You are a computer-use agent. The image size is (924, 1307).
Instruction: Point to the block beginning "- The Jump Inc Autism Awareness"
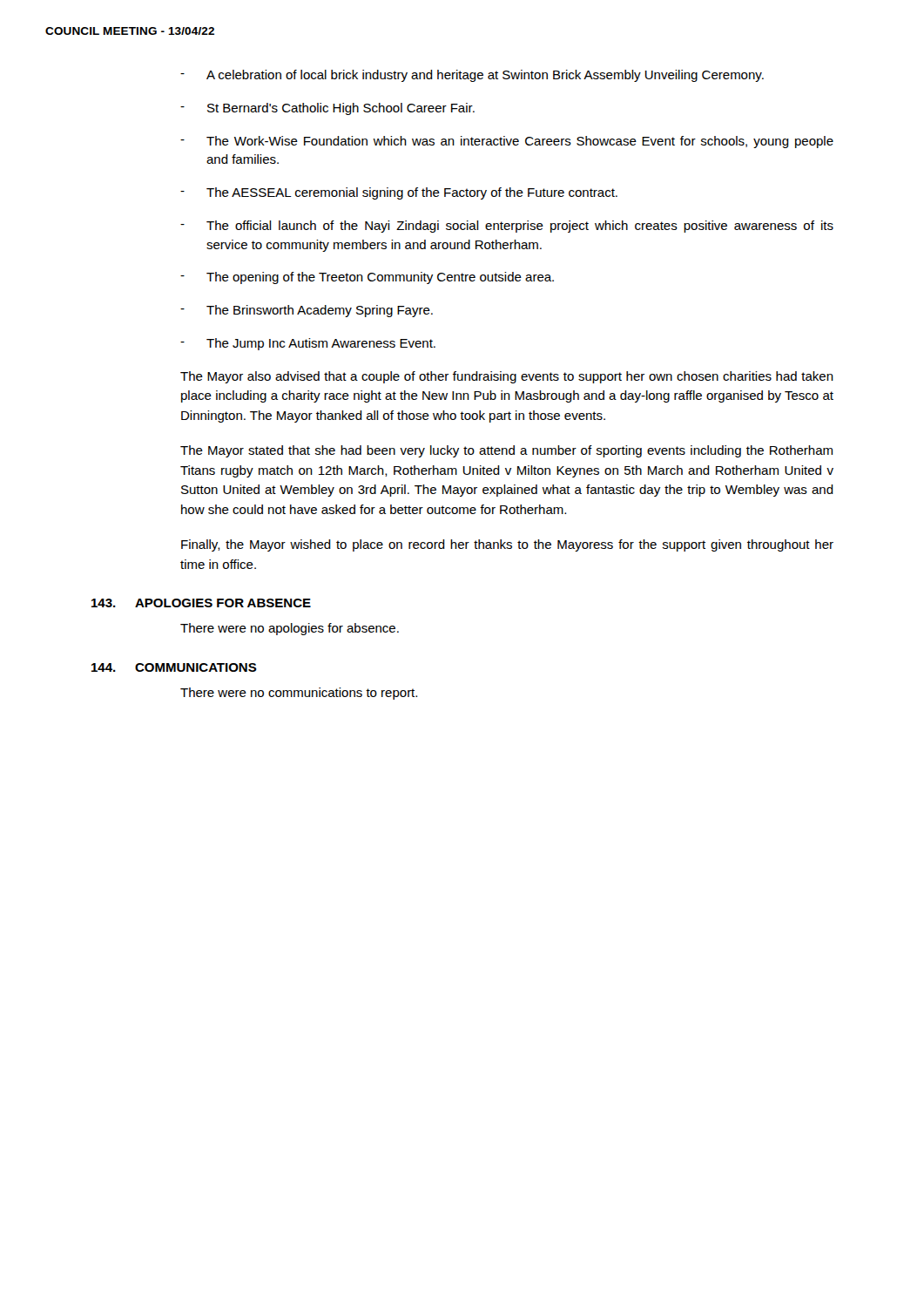point(308,343)
